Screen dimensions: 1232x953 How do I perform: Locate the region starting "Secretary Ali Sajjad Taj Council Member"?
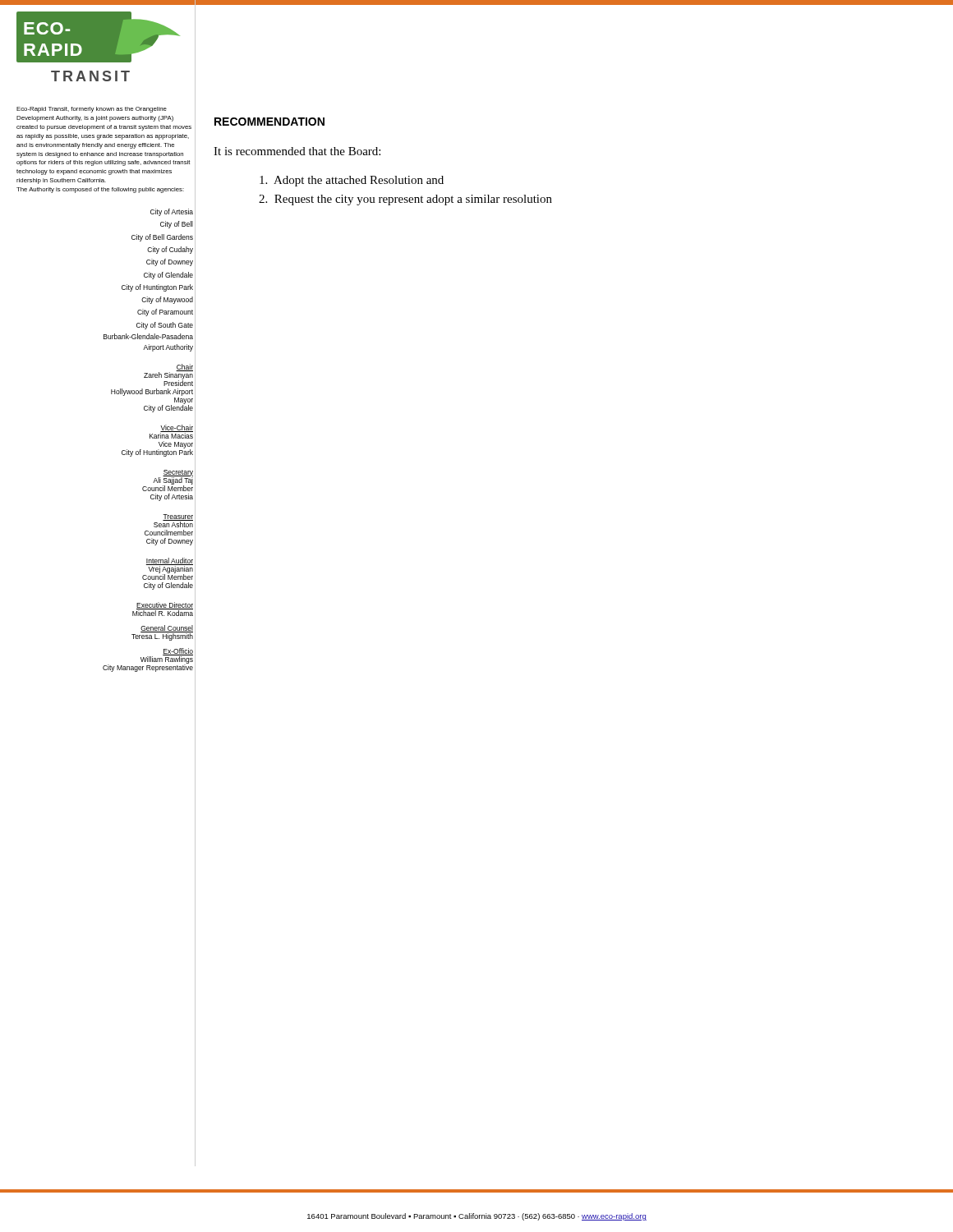pyautogui.click(x=168, y=484)
